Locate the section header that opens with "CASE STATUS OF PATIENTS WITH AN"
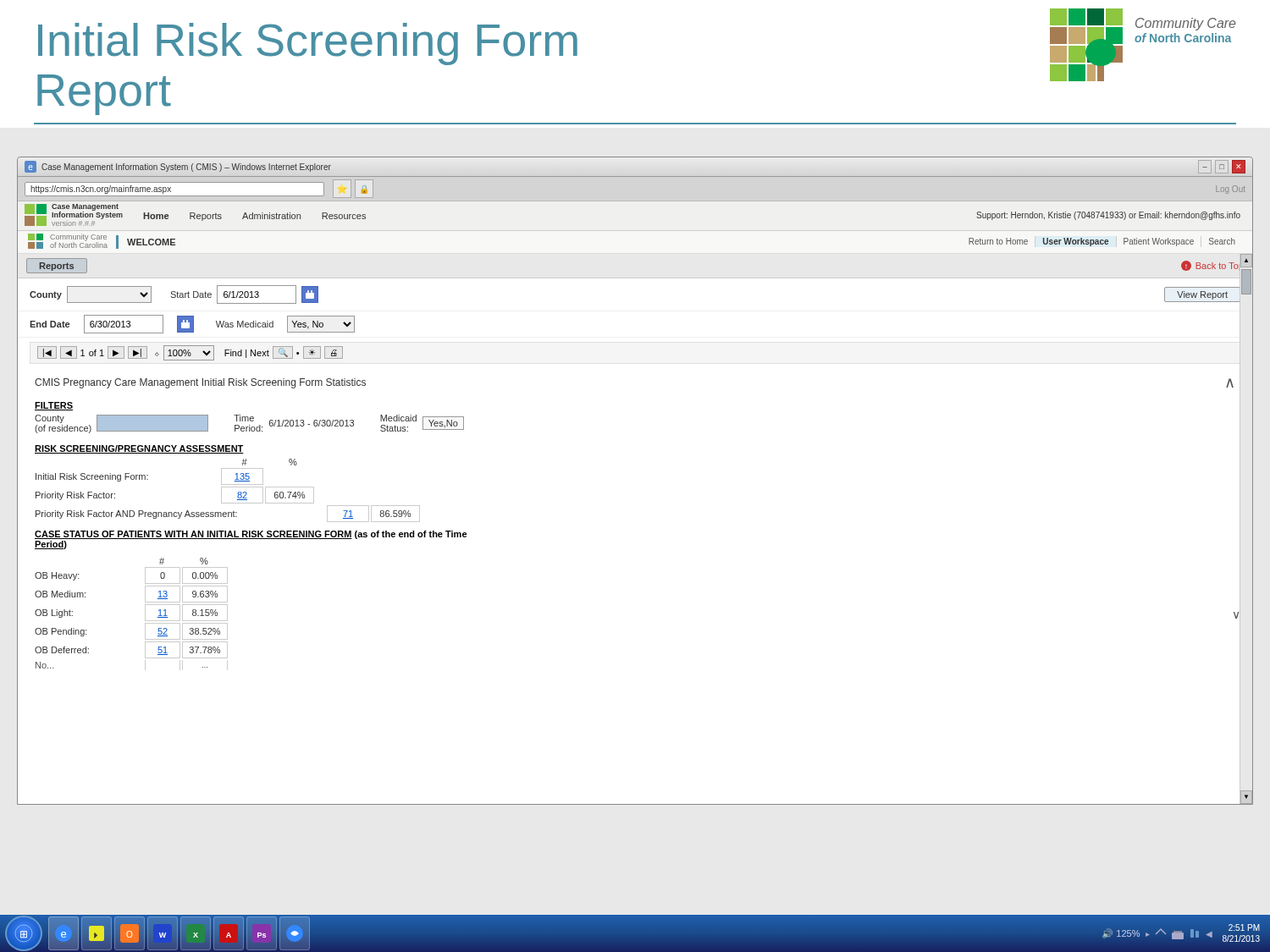Screen dimensions: 952x1270 point(251,539)
